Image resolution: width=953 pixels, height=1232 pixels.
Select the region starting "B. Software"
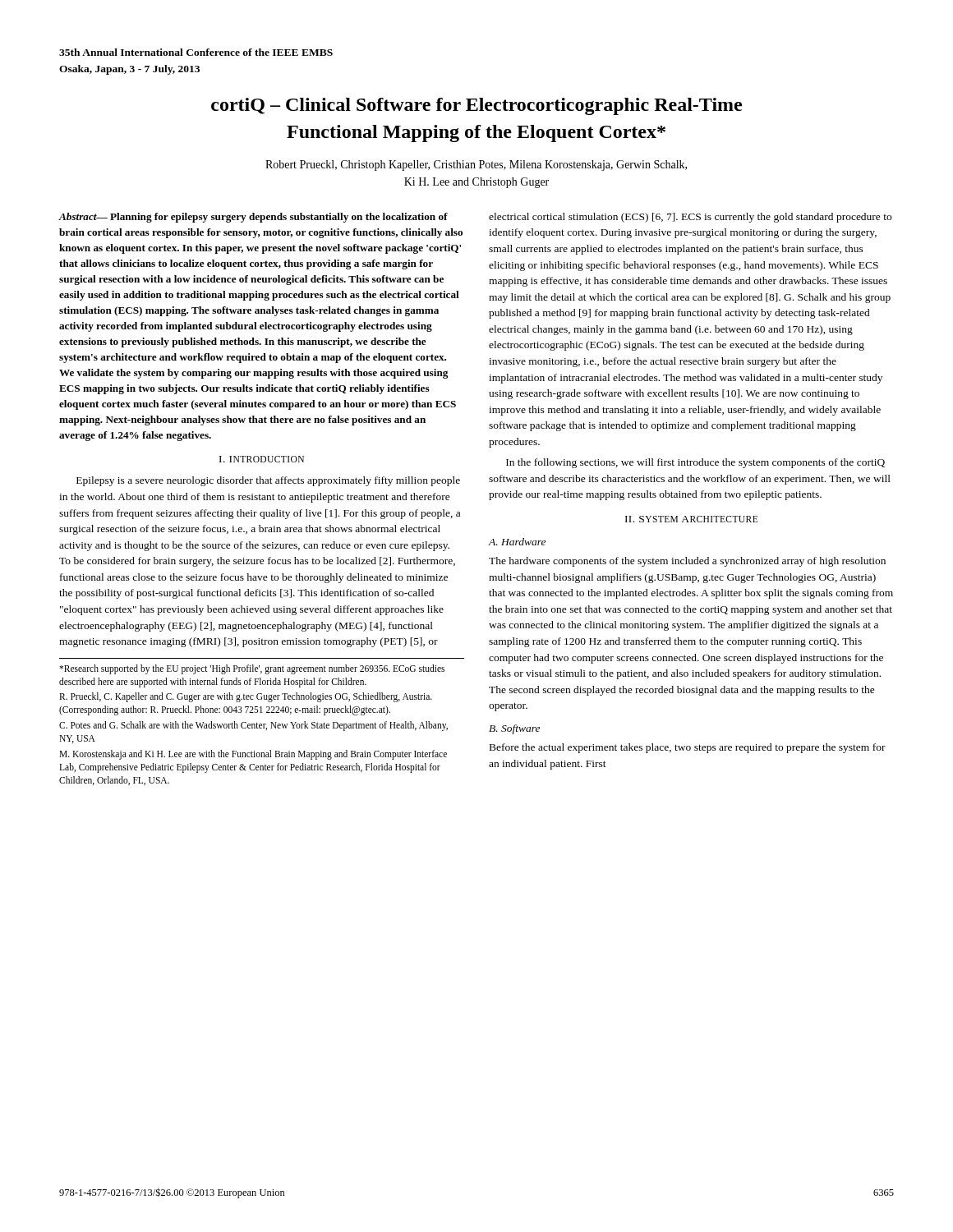point(514,728)
